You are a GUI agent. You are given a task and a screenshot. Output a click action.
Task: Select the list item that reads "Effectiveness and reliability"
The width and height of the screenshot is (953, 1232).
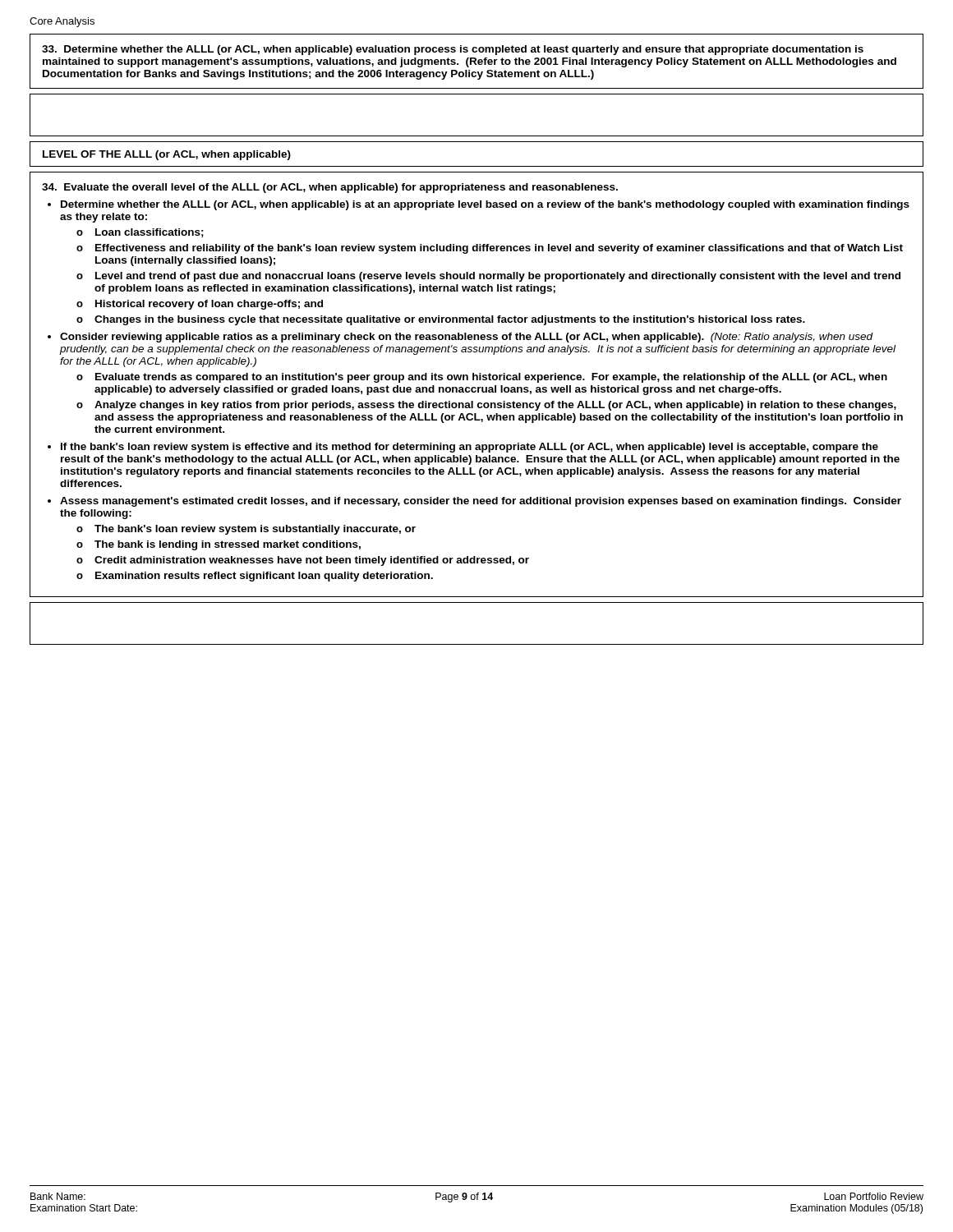point(494,254)
